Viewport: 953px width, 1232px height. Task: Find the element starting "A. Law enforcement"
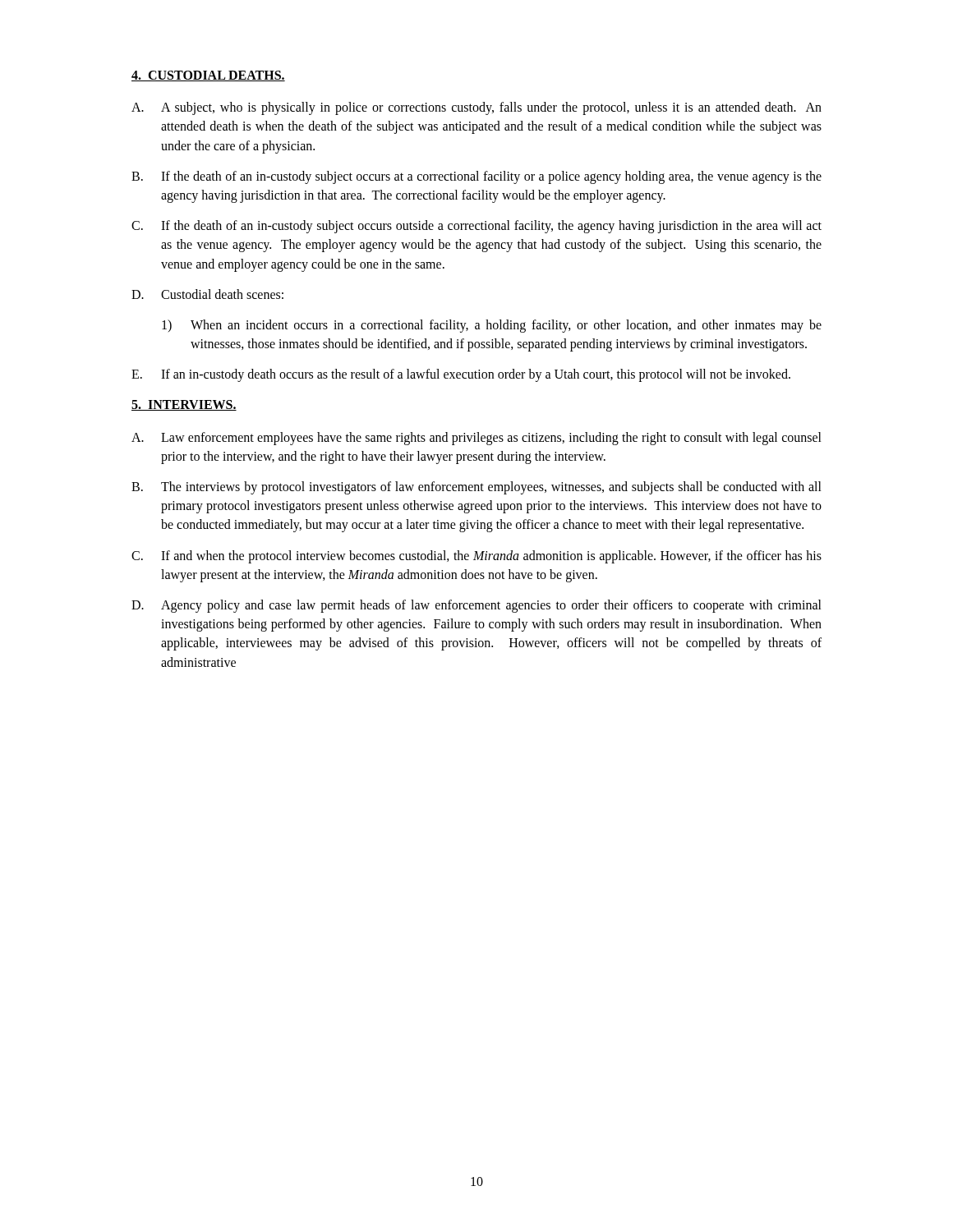476,447
